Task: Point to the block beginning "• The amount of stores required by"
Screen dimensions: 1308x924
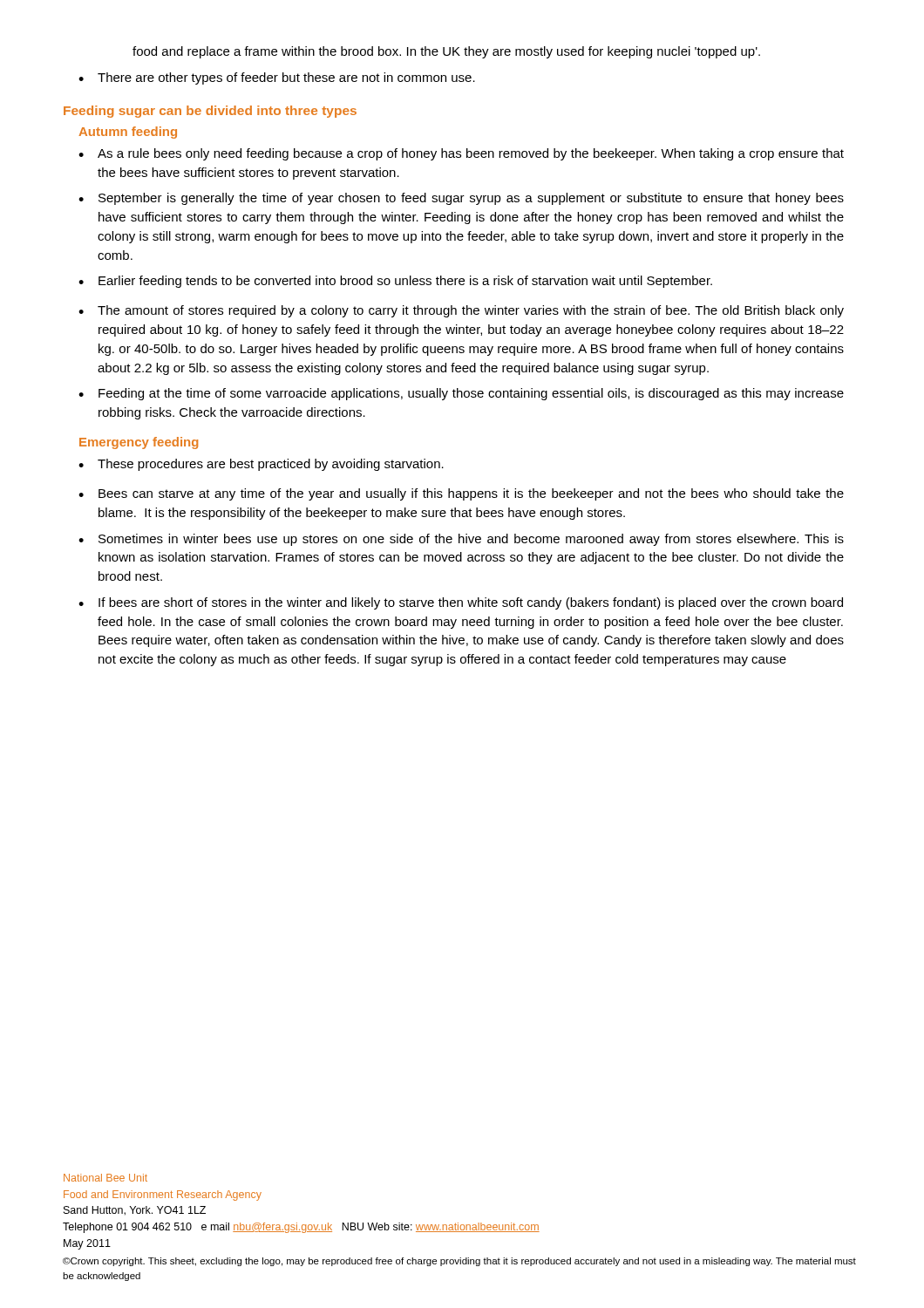Action: pos(461,339)
